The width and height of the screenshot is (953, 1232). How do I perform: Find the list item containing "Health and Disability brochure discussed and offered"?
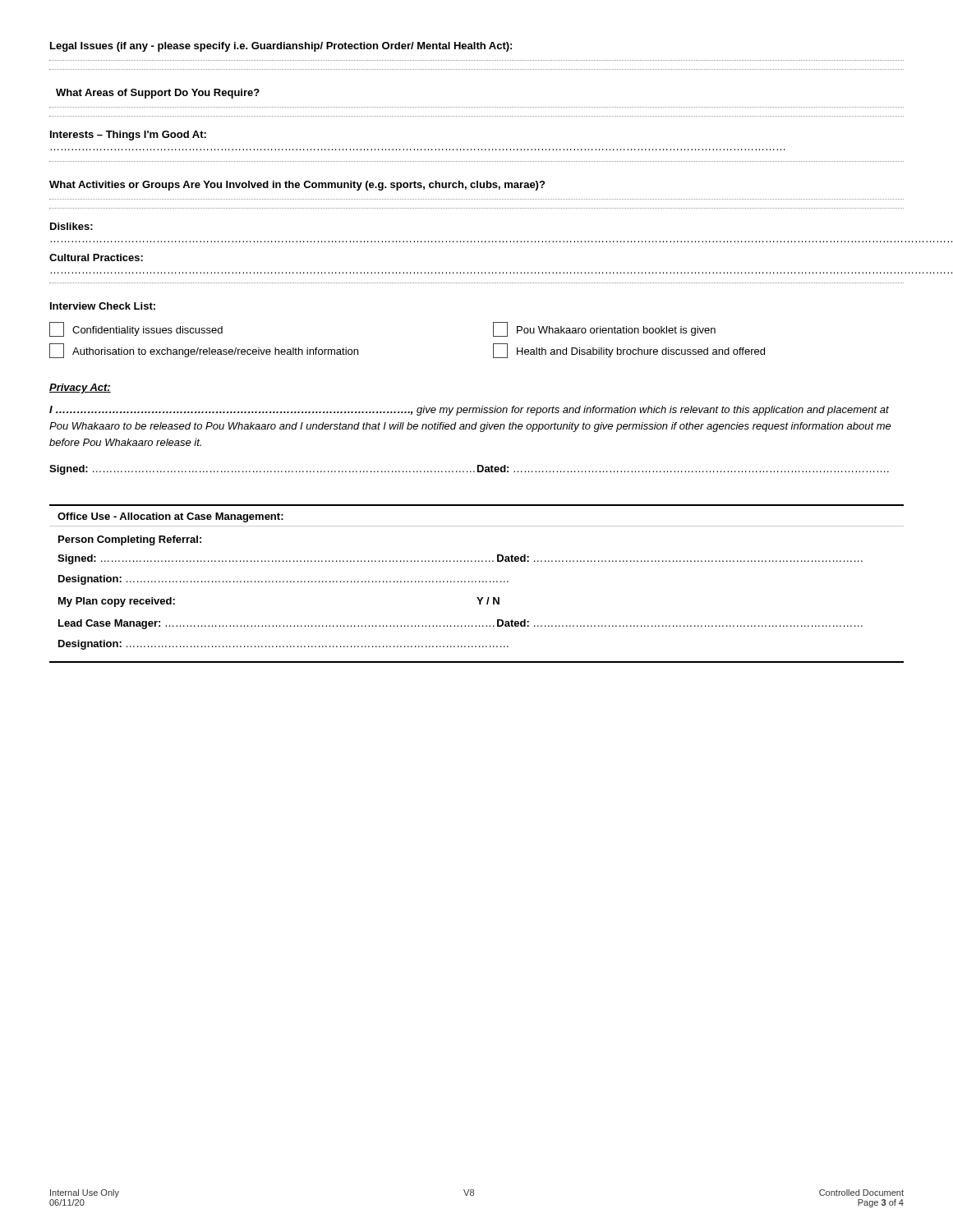[690, 351]
